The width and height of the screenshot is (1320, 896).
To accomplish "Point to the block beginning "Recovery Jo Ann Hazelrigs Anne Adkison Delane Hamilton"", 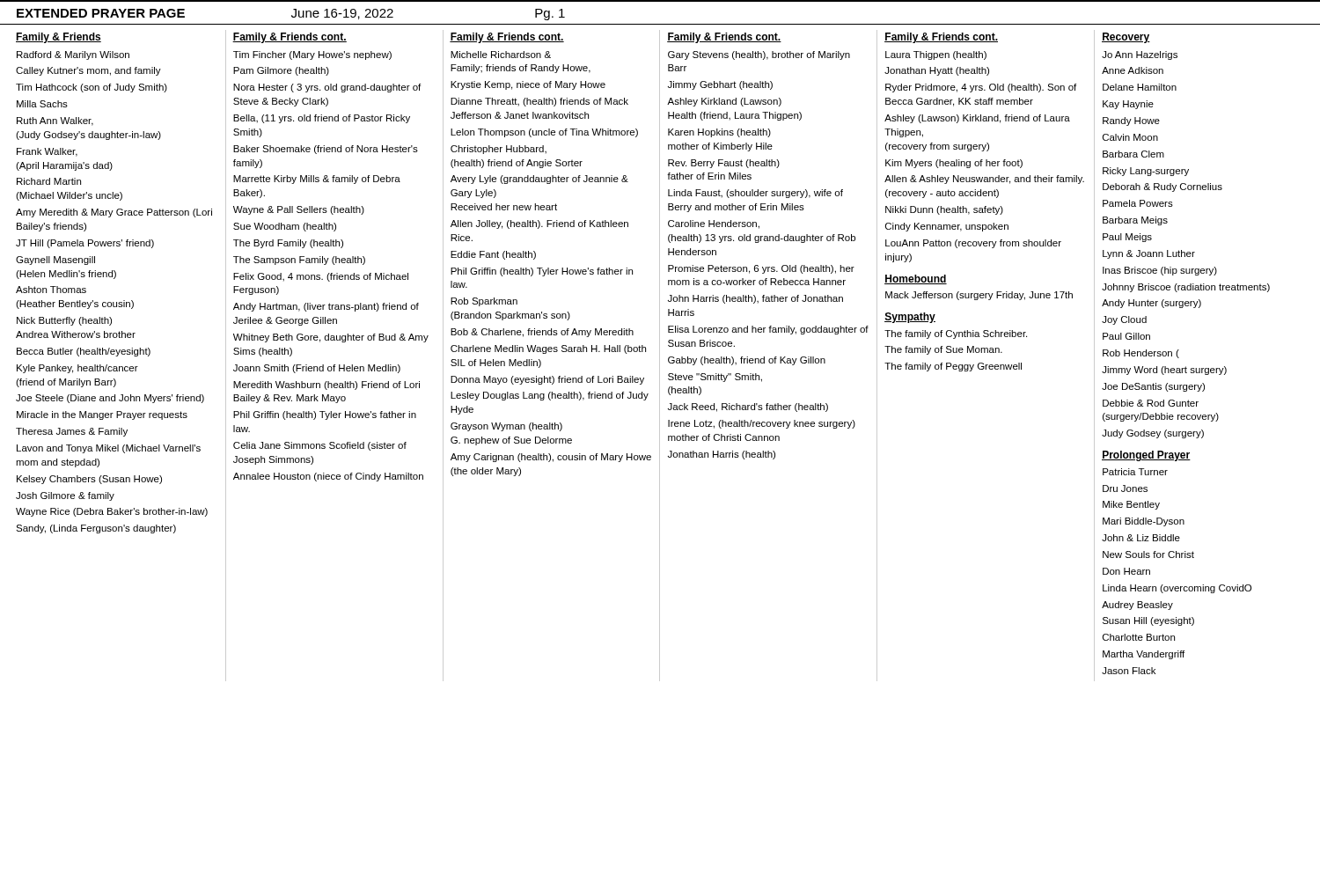I will [x=1126, y=38].
